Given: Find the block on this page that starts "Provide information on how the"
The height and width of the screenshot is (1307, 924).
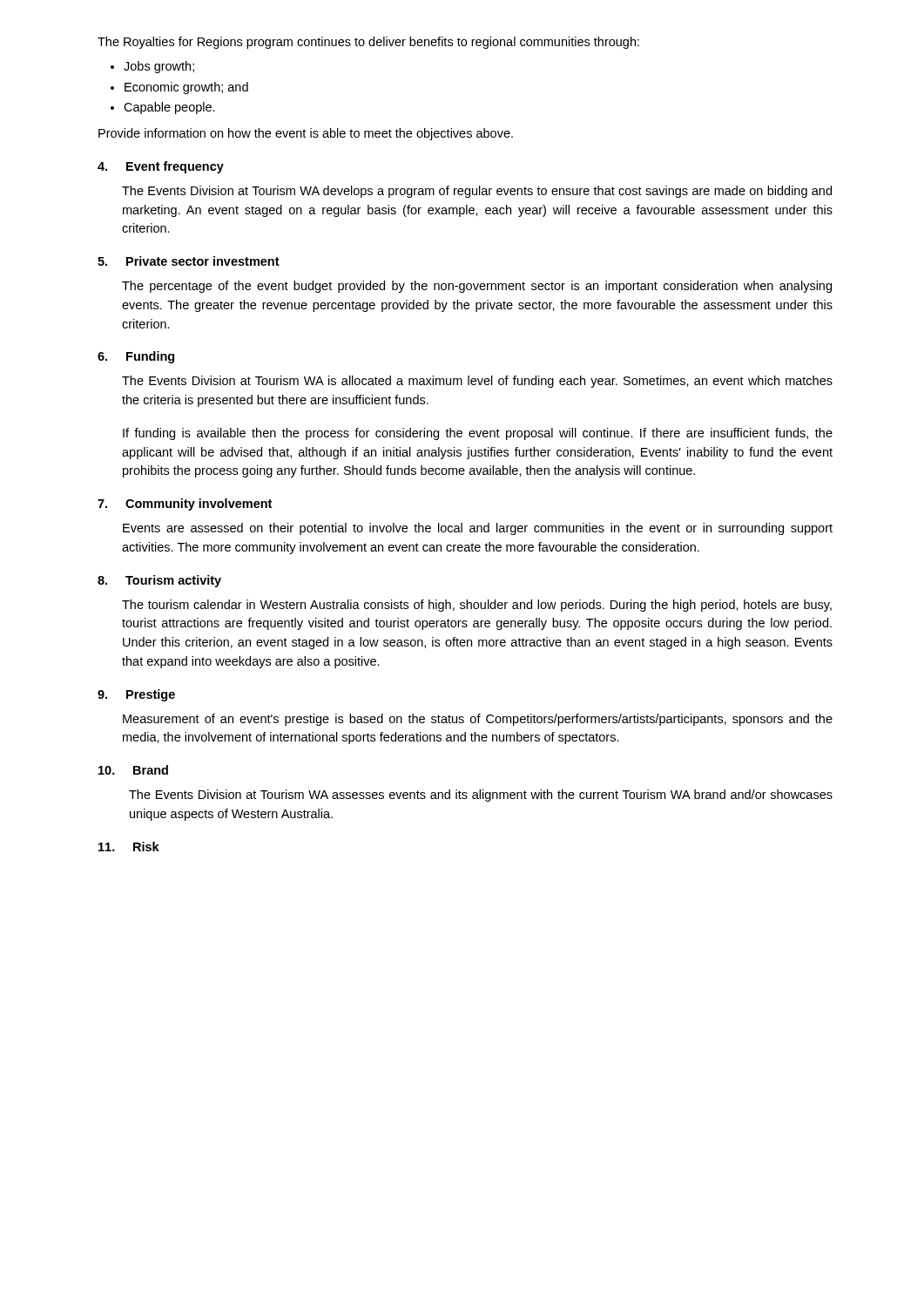Looking at the screenshot, I should coord(306,133).
